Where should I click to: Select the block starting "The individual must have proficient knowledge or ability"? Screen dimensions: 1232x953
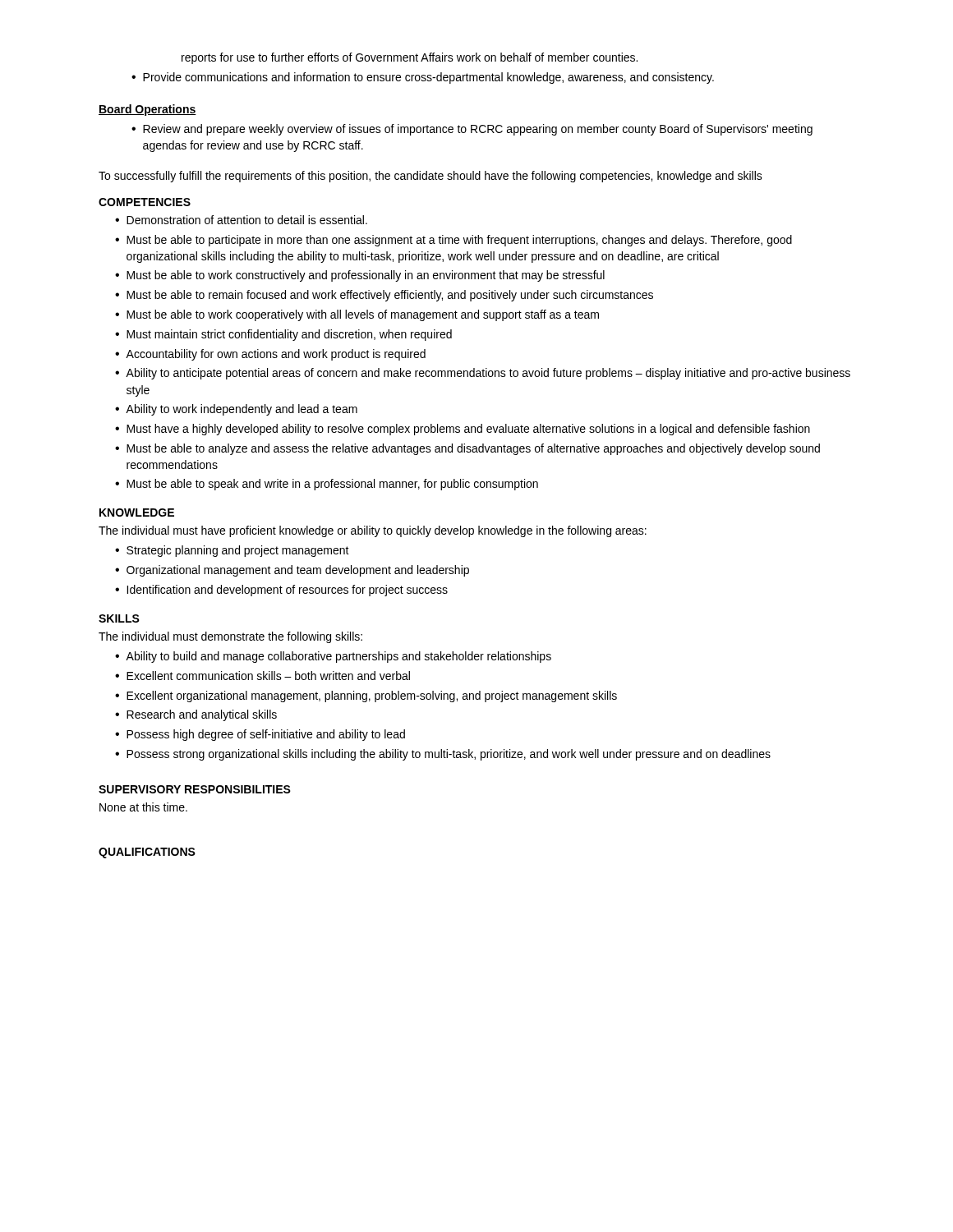(x=373, y=531)
